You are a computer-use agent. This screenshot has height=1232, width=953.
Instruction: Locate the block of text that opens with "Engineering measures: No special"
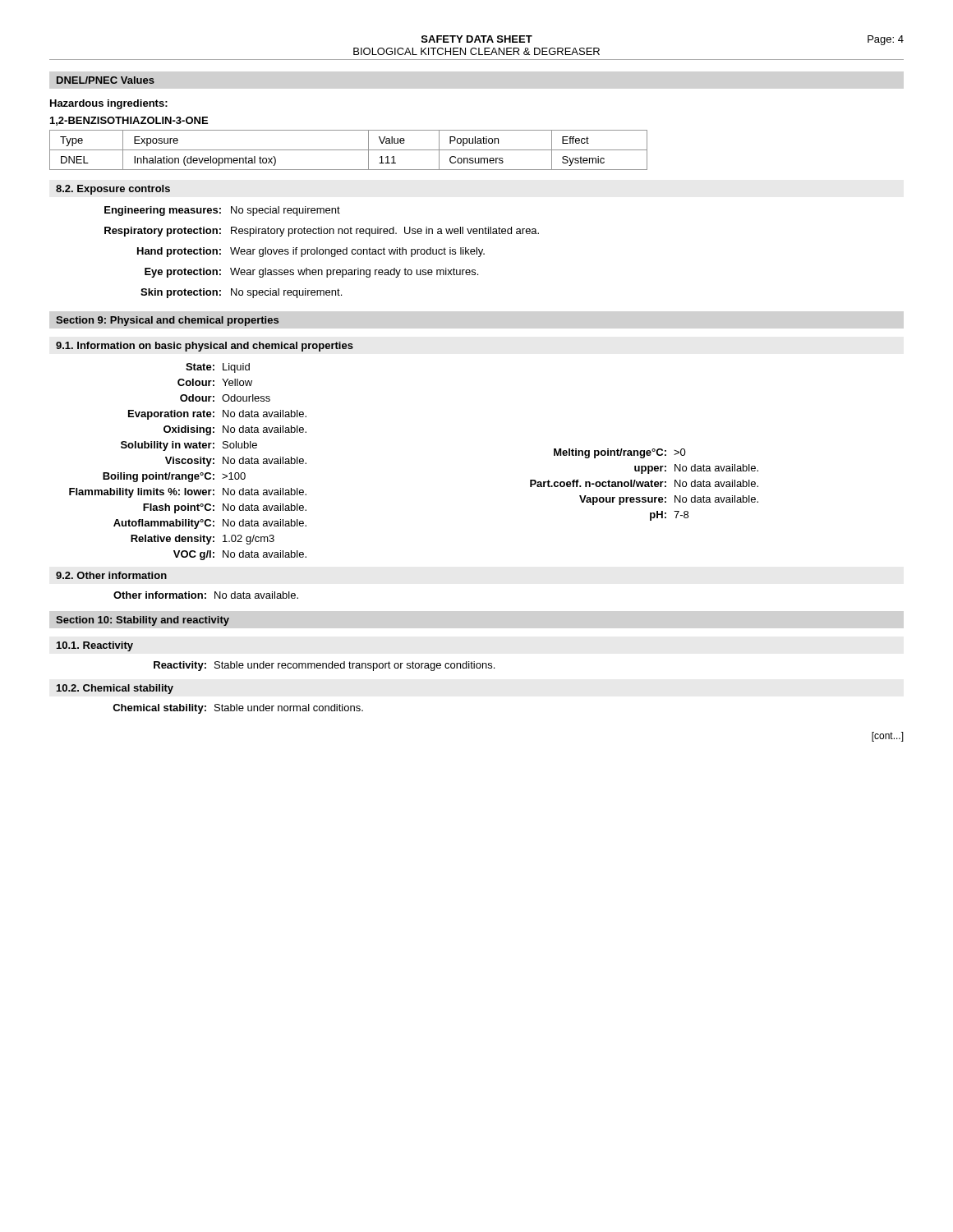coord(222,211)
